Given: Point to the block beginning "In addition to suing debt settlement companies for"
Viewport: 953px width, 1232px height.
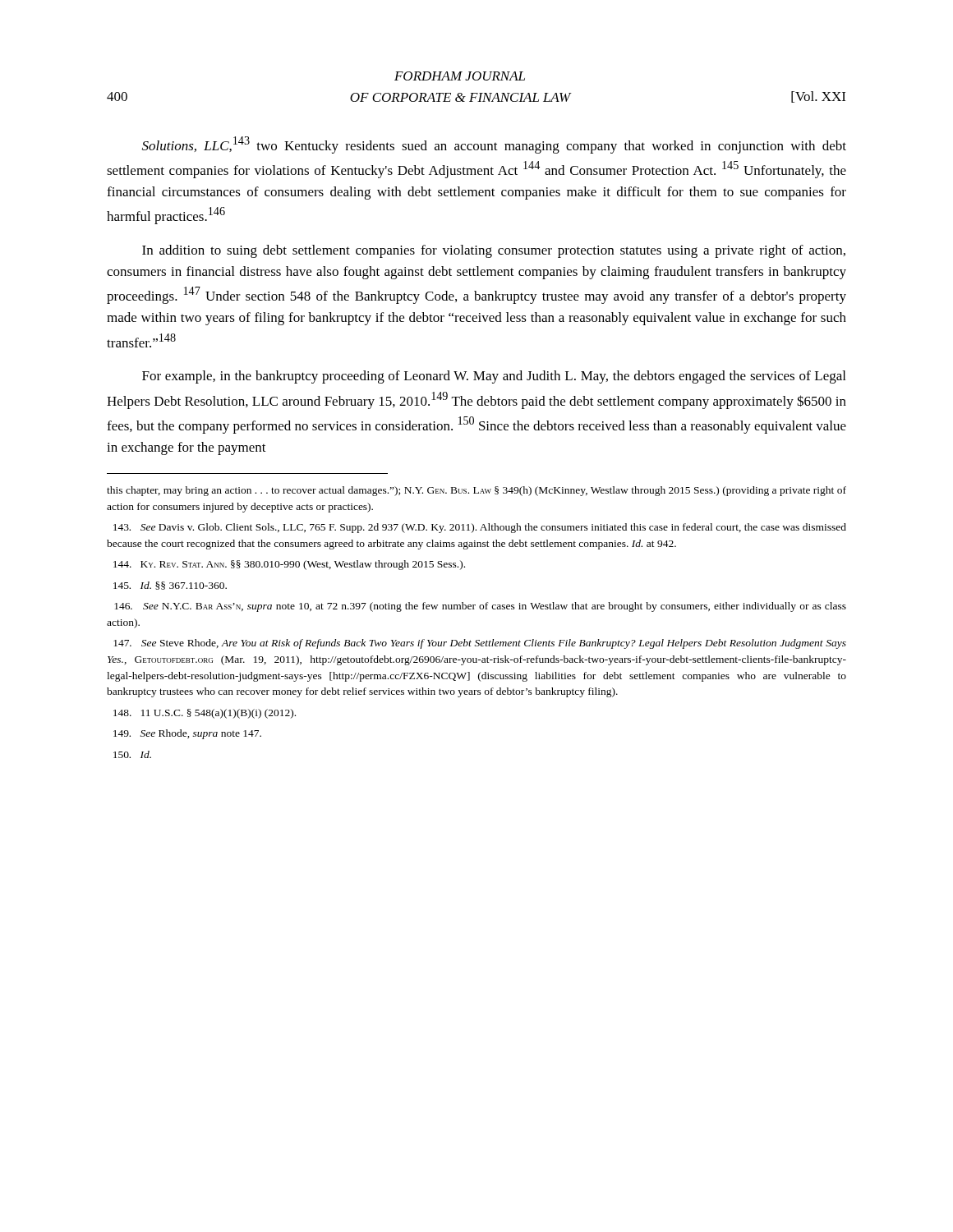Looking at the screenshot, I should coord(476,297).
